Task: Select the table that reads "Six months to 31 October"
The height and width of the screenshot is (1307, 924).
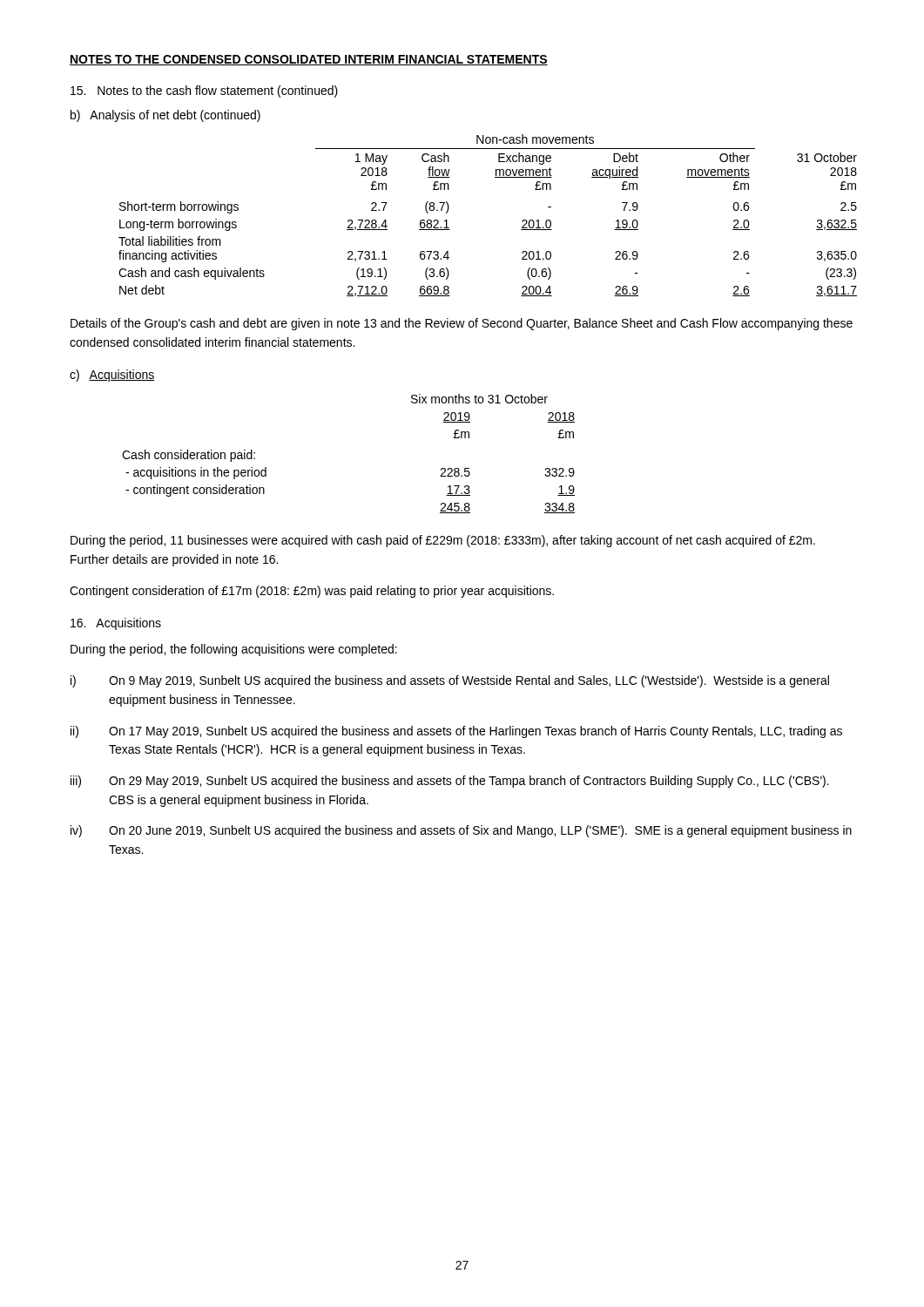Action: coord(471,453)
